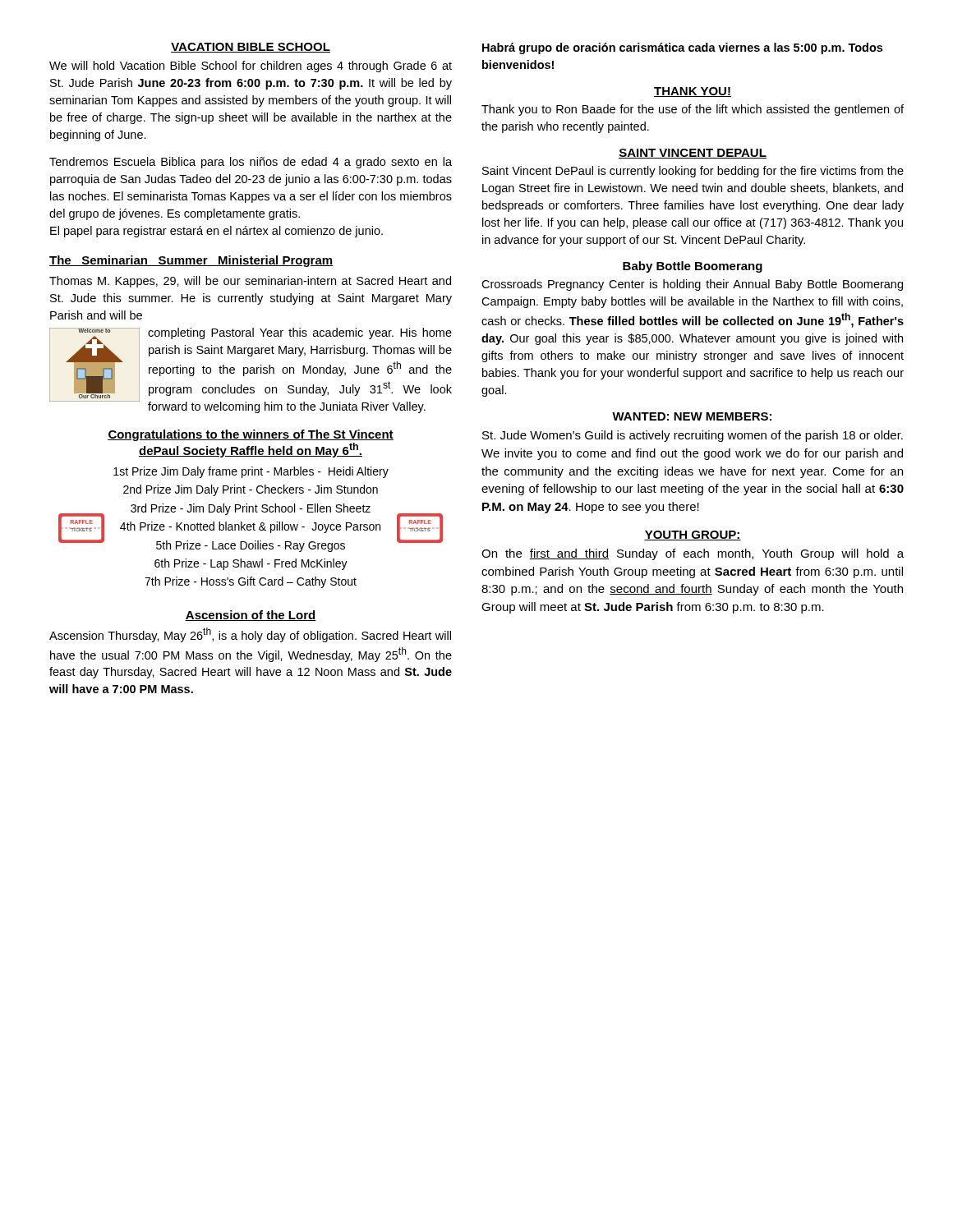Select the text starting "Thomas M. Kappes, 29, will be"
This screenshot has height=1232, width=953.
251,345
